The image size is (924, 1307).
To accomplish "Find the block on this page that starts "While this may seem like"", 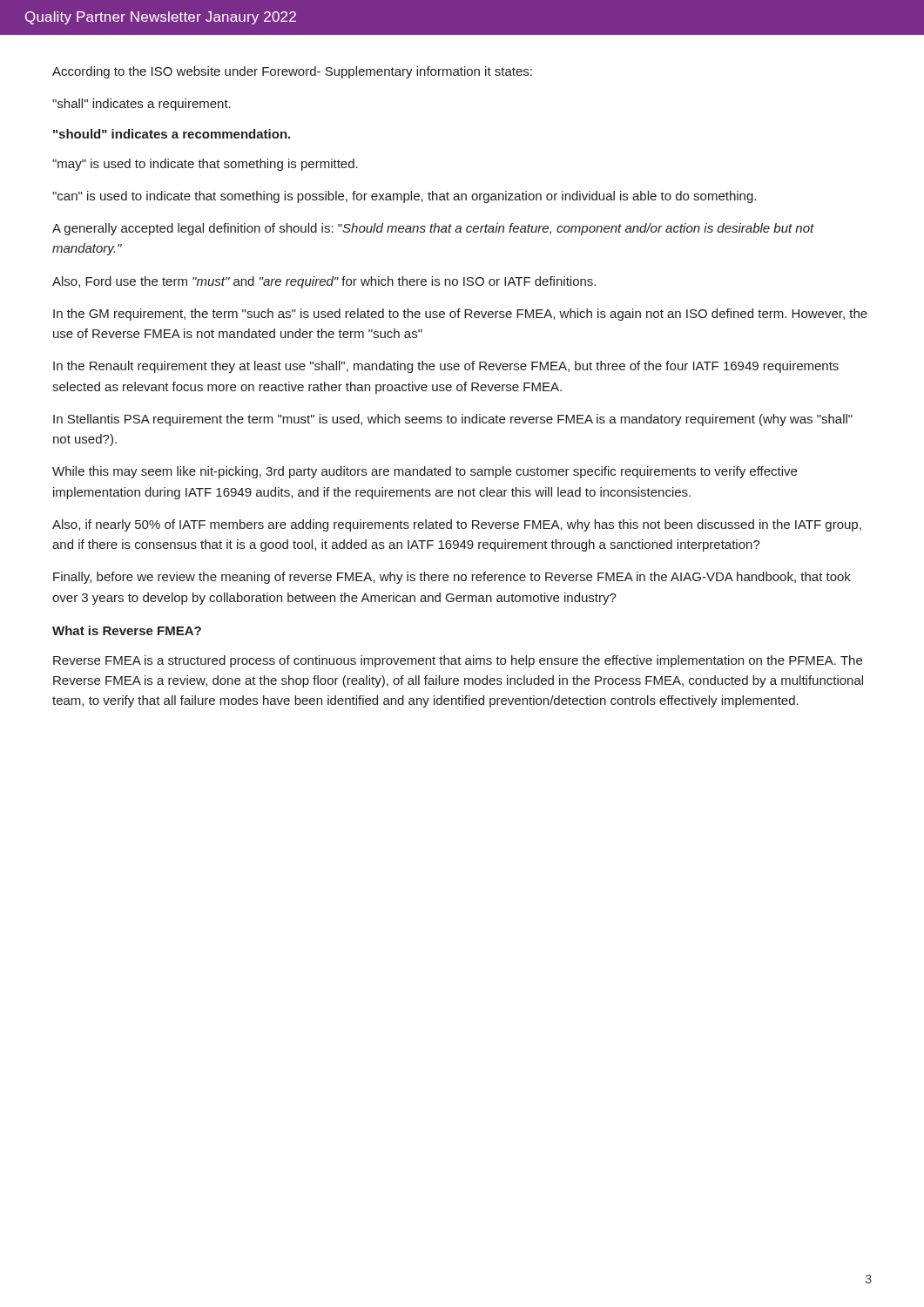I will [x=425, y=481].
